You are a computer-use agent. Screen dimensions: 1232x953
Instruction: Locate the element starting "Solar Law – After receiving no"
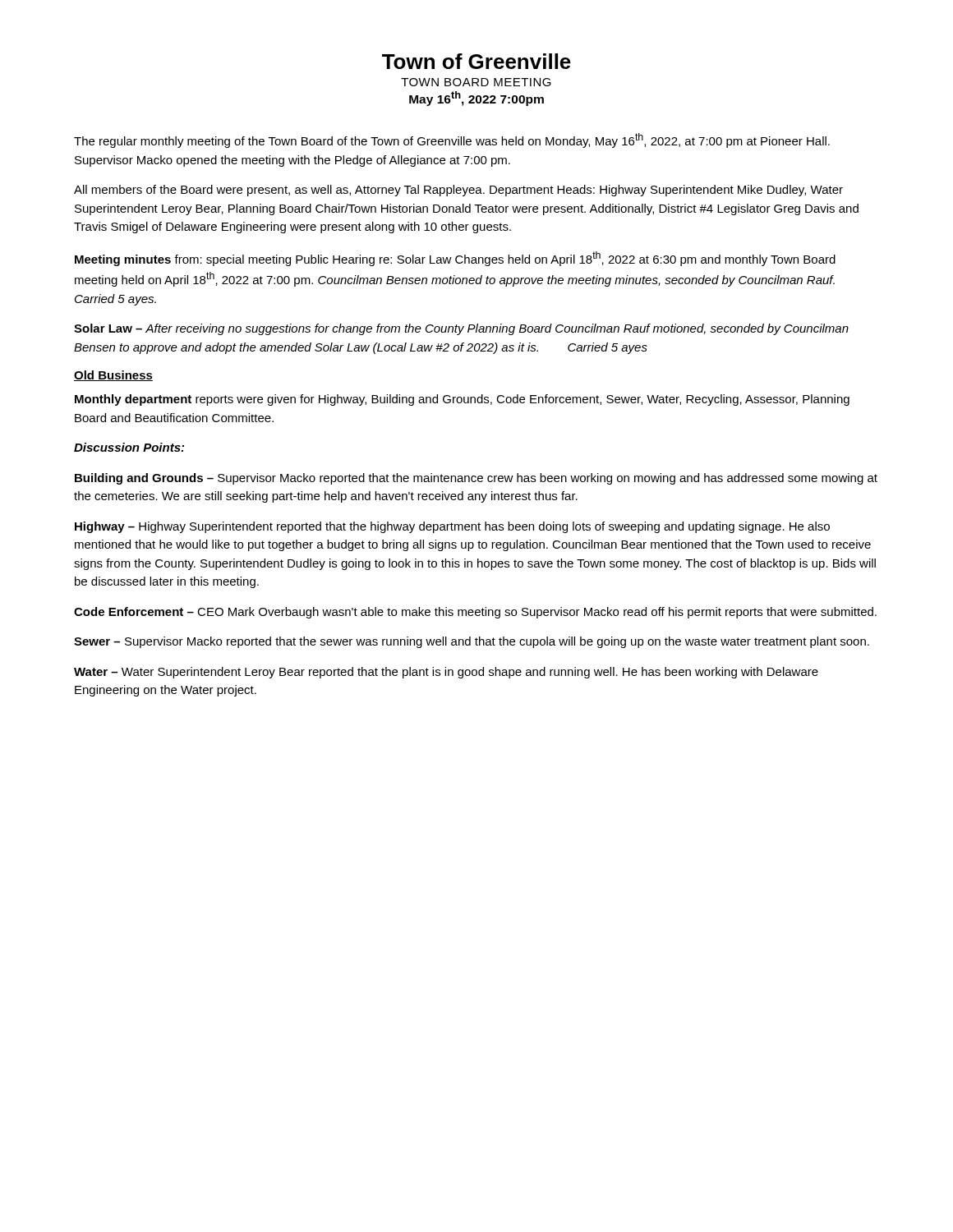(476, 338)
